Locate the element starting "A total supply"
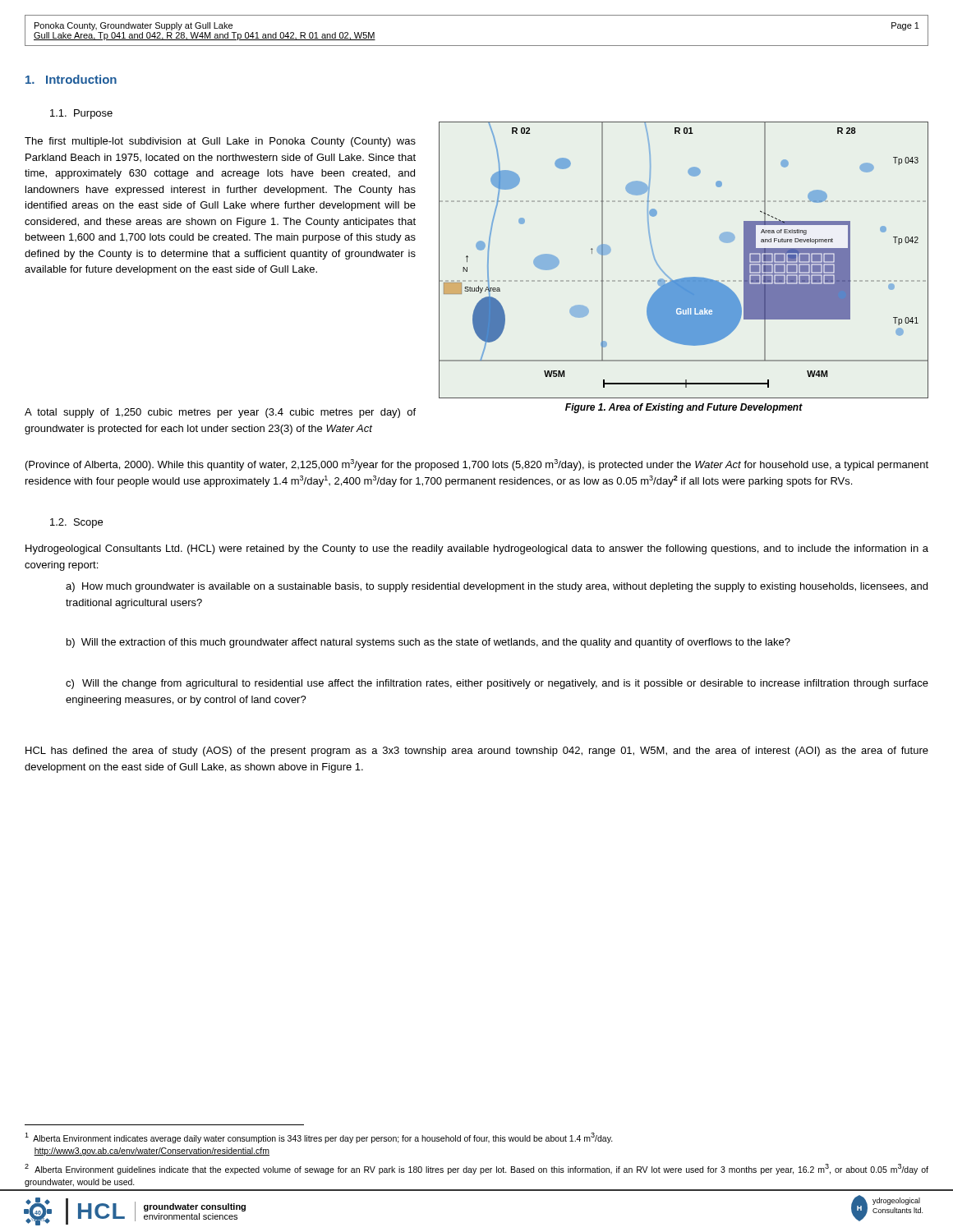Image resolution: width=953 pixels, height=1232 pixels. click(220, 420)
